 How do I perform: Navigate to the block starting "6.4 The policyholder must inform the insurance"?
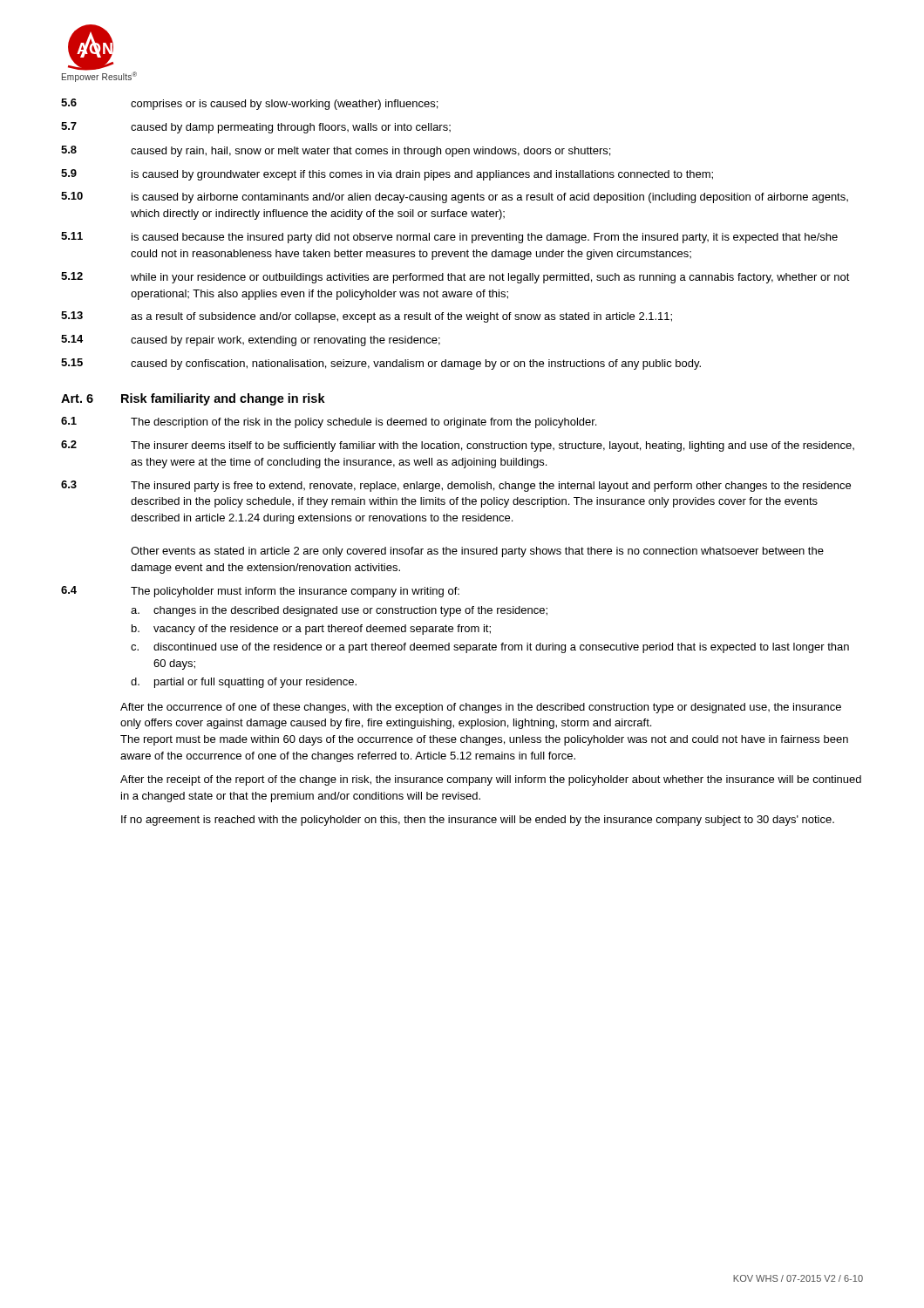(462, 638)
